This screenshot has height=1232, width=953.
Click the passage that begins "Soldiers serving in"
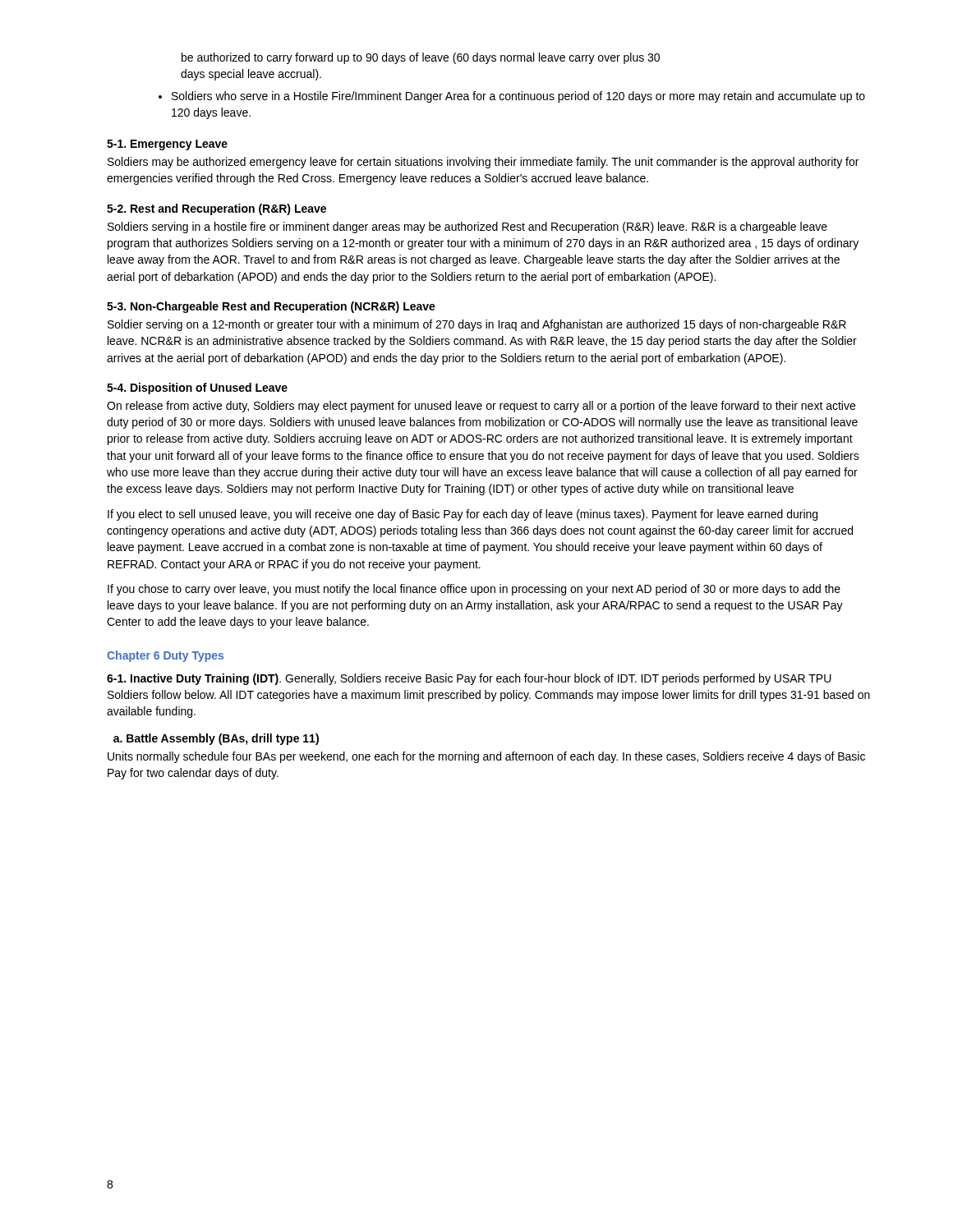pos(483,252)
